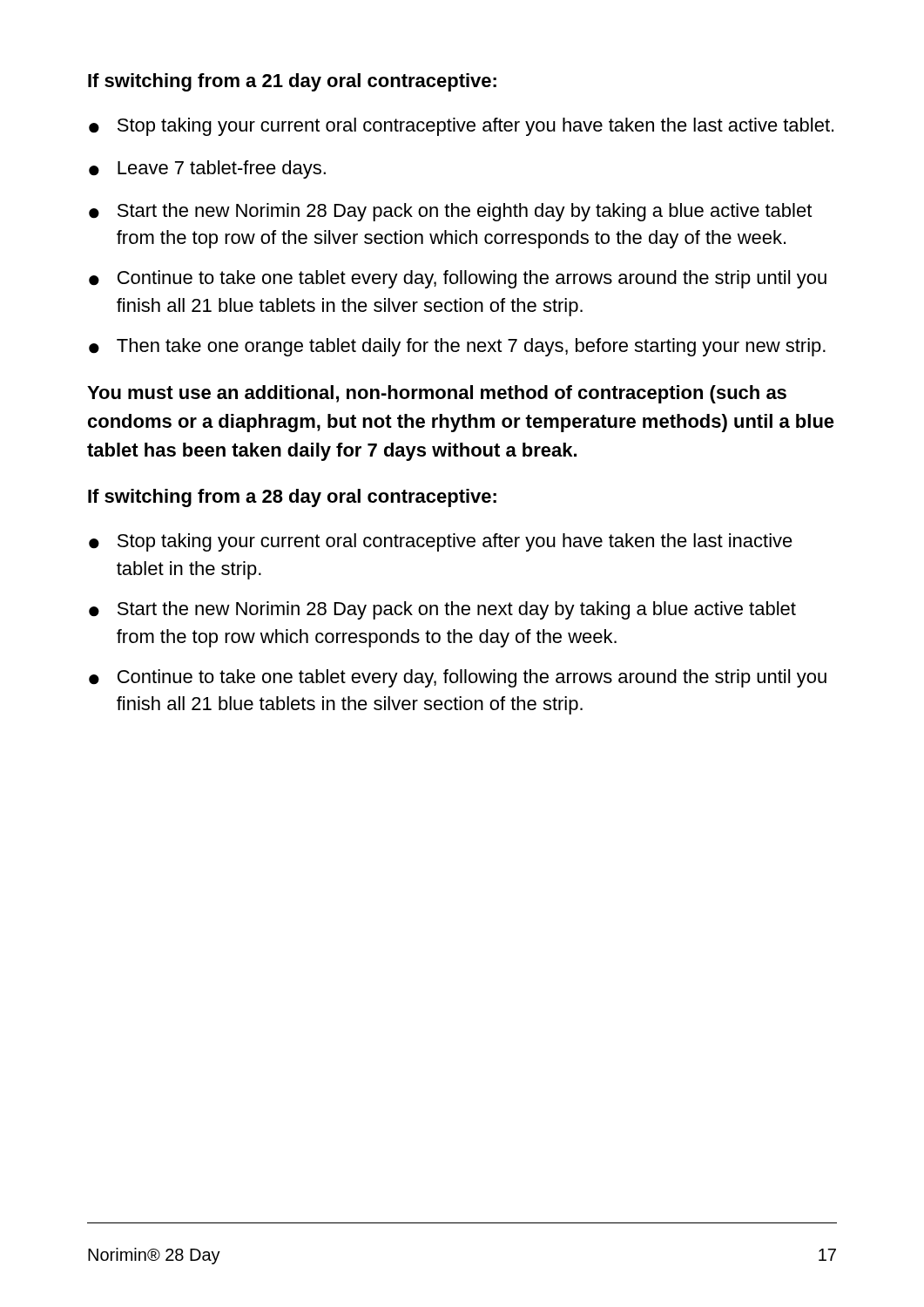This screenshot has height=1307, width=924.
Task: Click the passage that begins "You must use an additional, non-hormonal method of"
Action: (x=461, y=421)
